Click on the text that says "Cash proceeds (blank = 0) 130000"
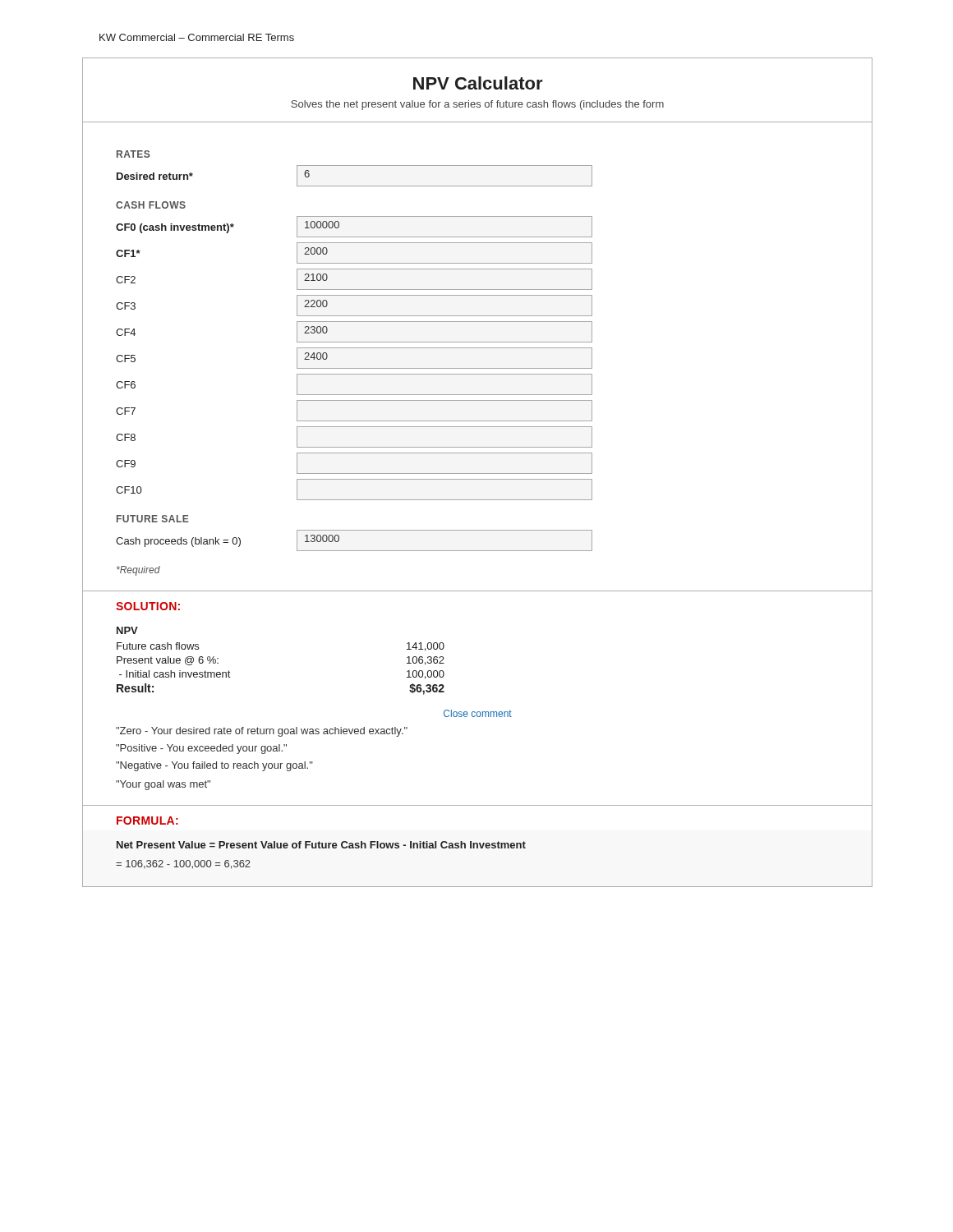Screen dimensions: 1232x953 pos(354,540)
